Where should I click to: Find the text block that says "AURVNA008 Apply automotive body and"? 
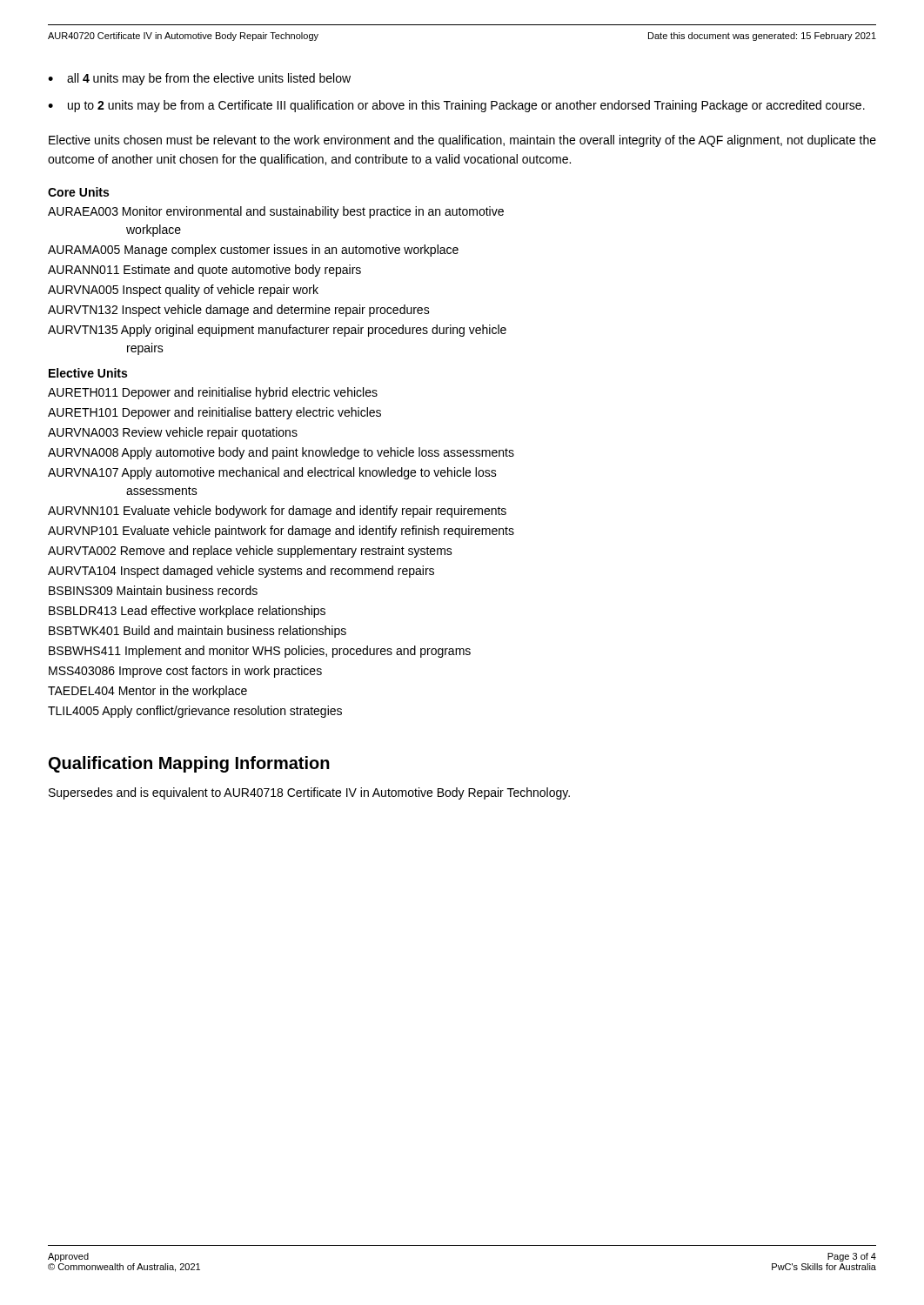(x=281, y=452)
